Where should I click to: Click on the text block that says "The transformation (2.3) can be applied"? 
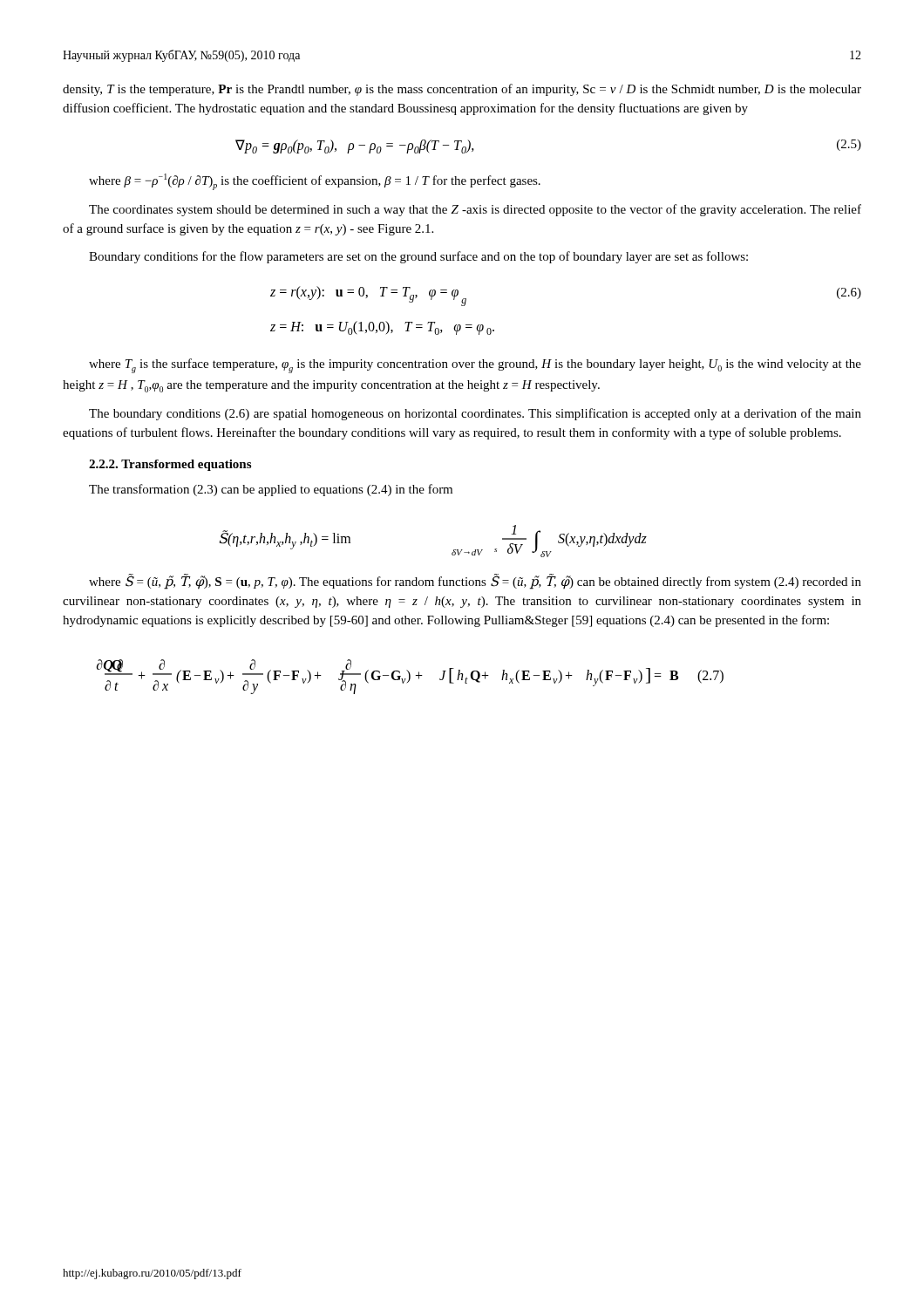click(462, 490)
